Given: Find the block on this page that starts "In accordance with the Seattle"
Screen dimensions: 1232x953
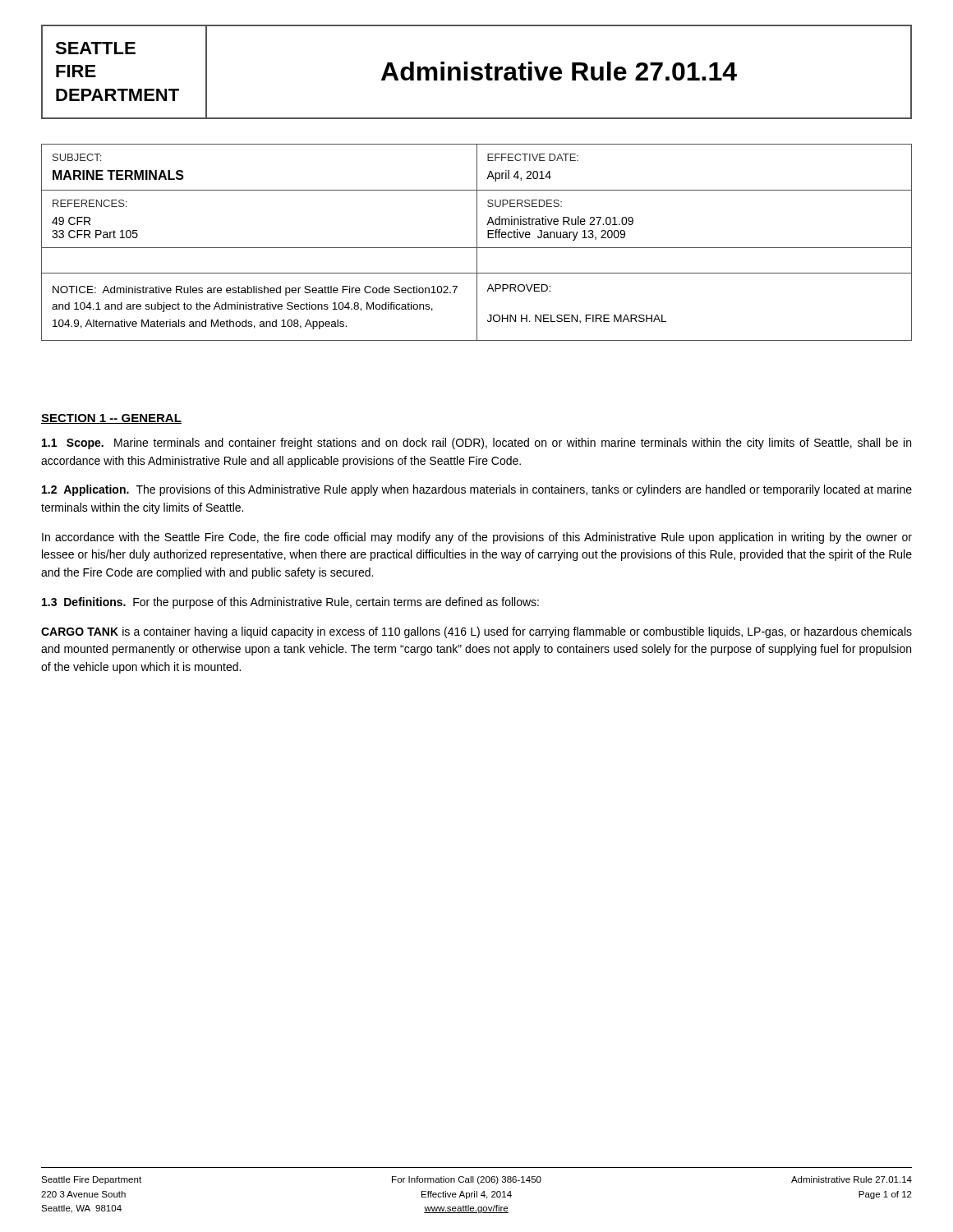Looking at the screenshot, I should click(x=476, y=555).
